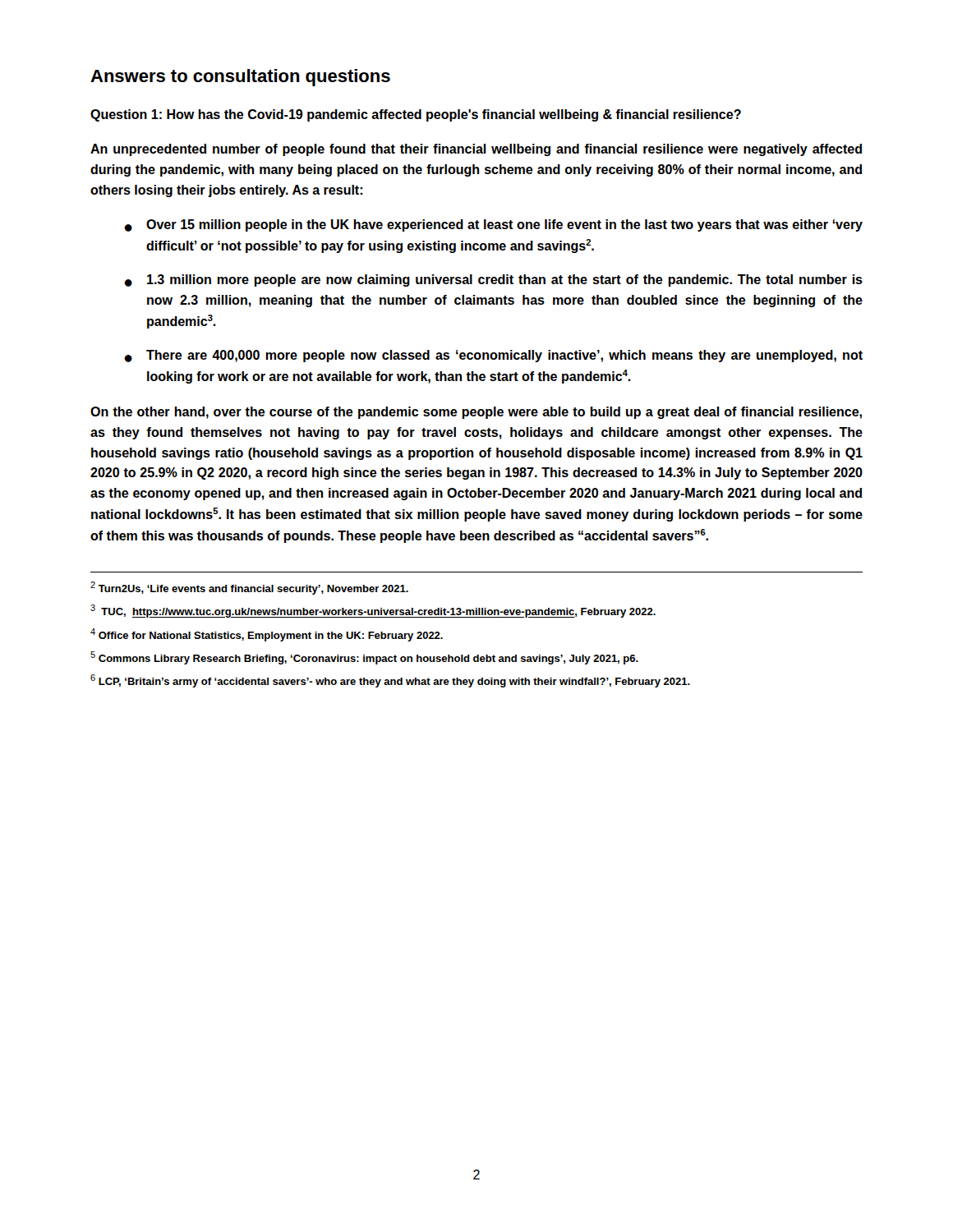Screen dimensions: 1232x953
Task: Point to the block starting "2 Turn2Us, ‘Life events and"
Action: coord(249,588)
